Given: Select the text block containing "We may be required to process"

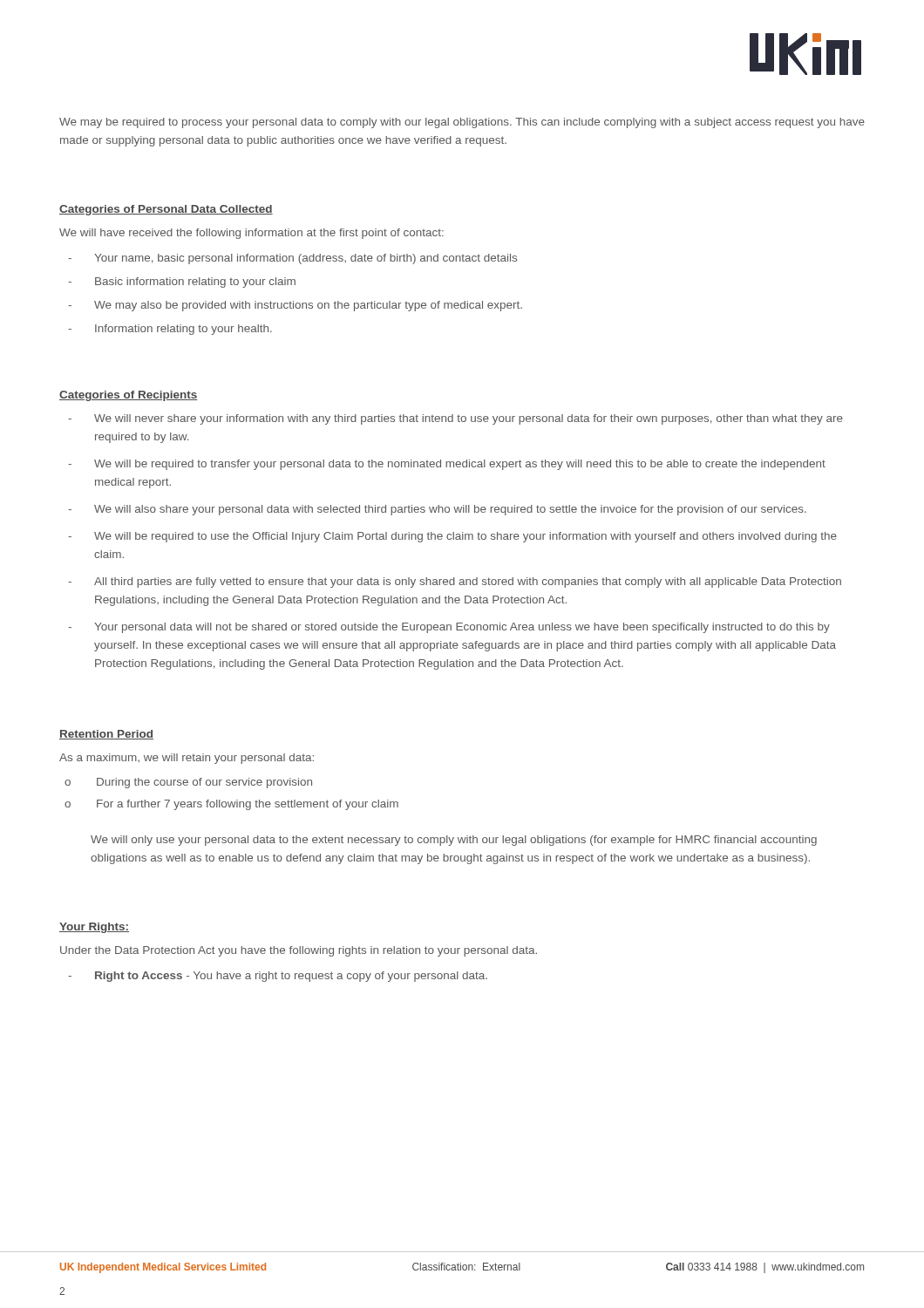Looking at the screenshot, I should tap(462, 131).
